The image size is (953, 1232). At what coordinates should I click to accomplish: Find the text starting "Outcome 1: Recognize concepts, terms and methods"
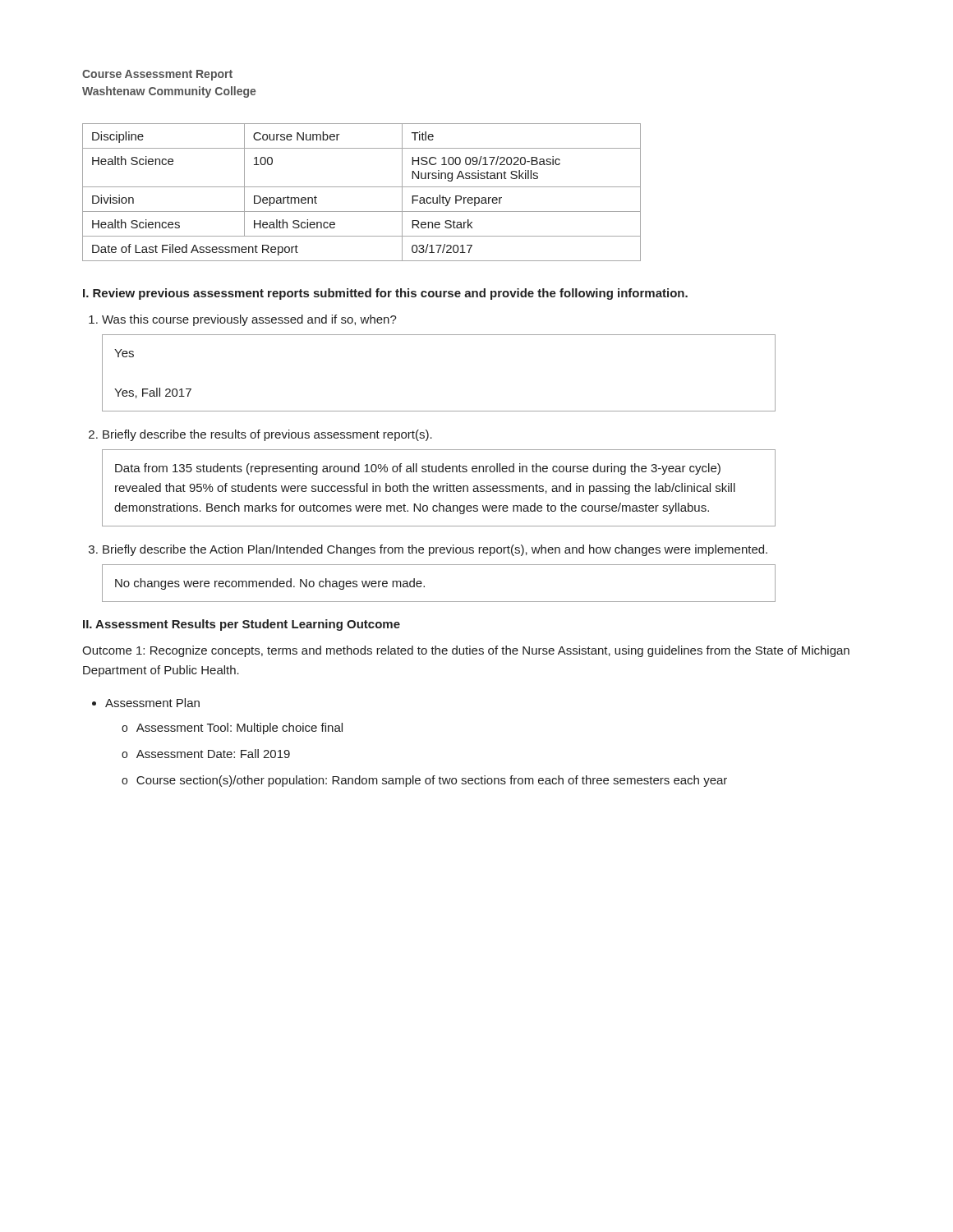(466, 660)
